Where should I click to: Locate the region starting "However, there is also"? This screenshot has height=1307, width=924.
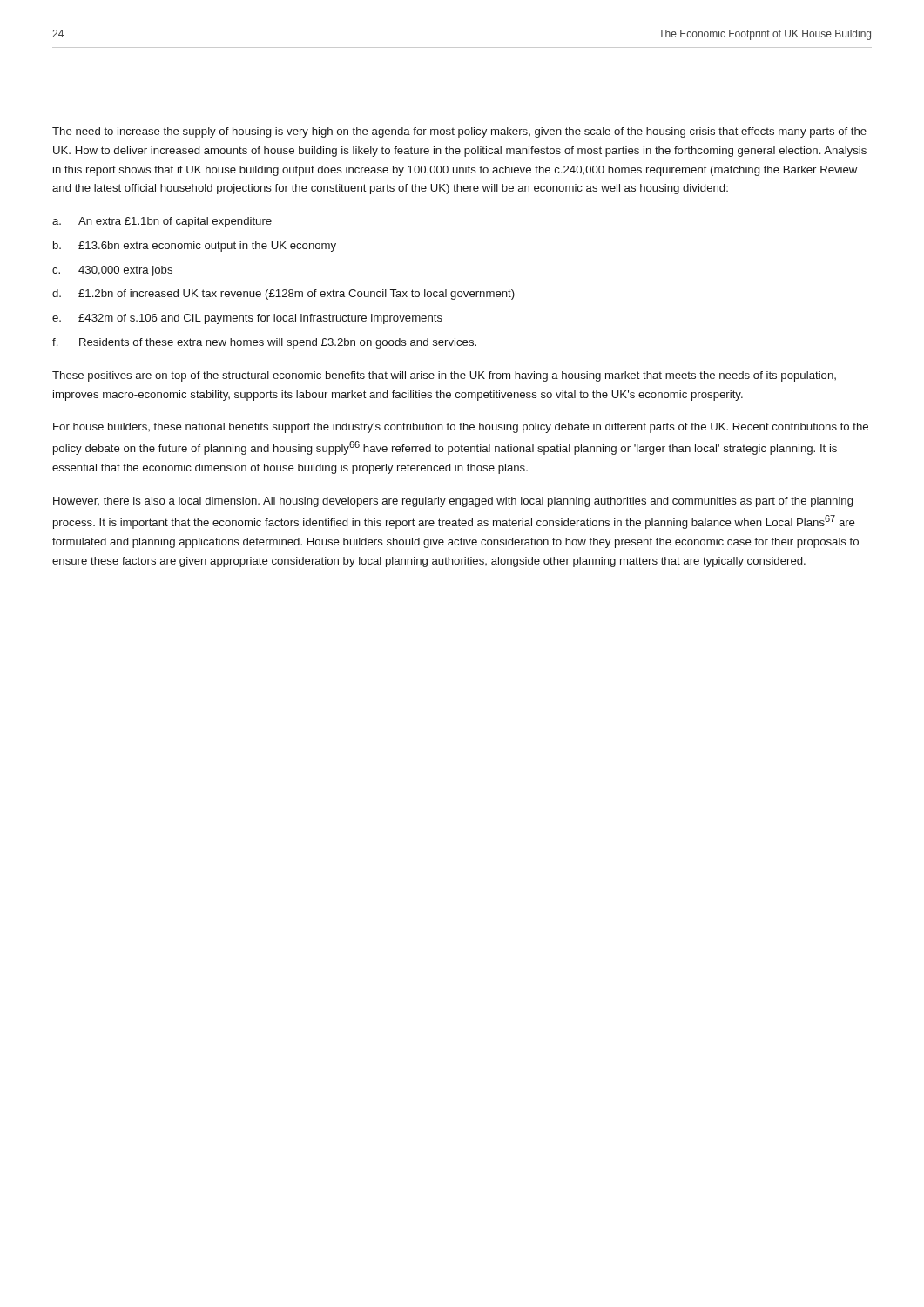pos(456,531)
